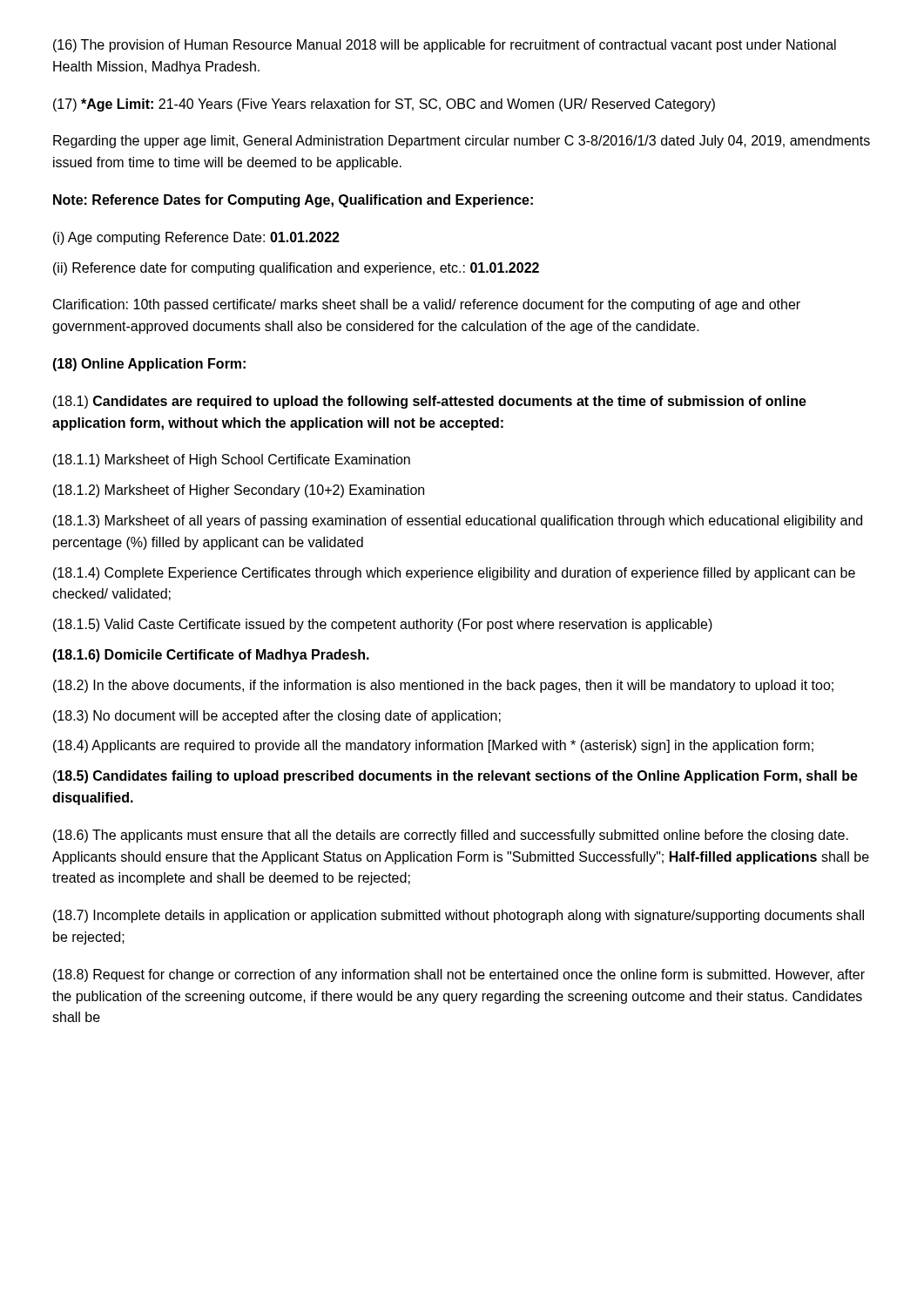924x1307 pixels.
Task: Point to the block beginning "(18.1.4) Complete Experience Certificates through"
Action: [454, 583]
